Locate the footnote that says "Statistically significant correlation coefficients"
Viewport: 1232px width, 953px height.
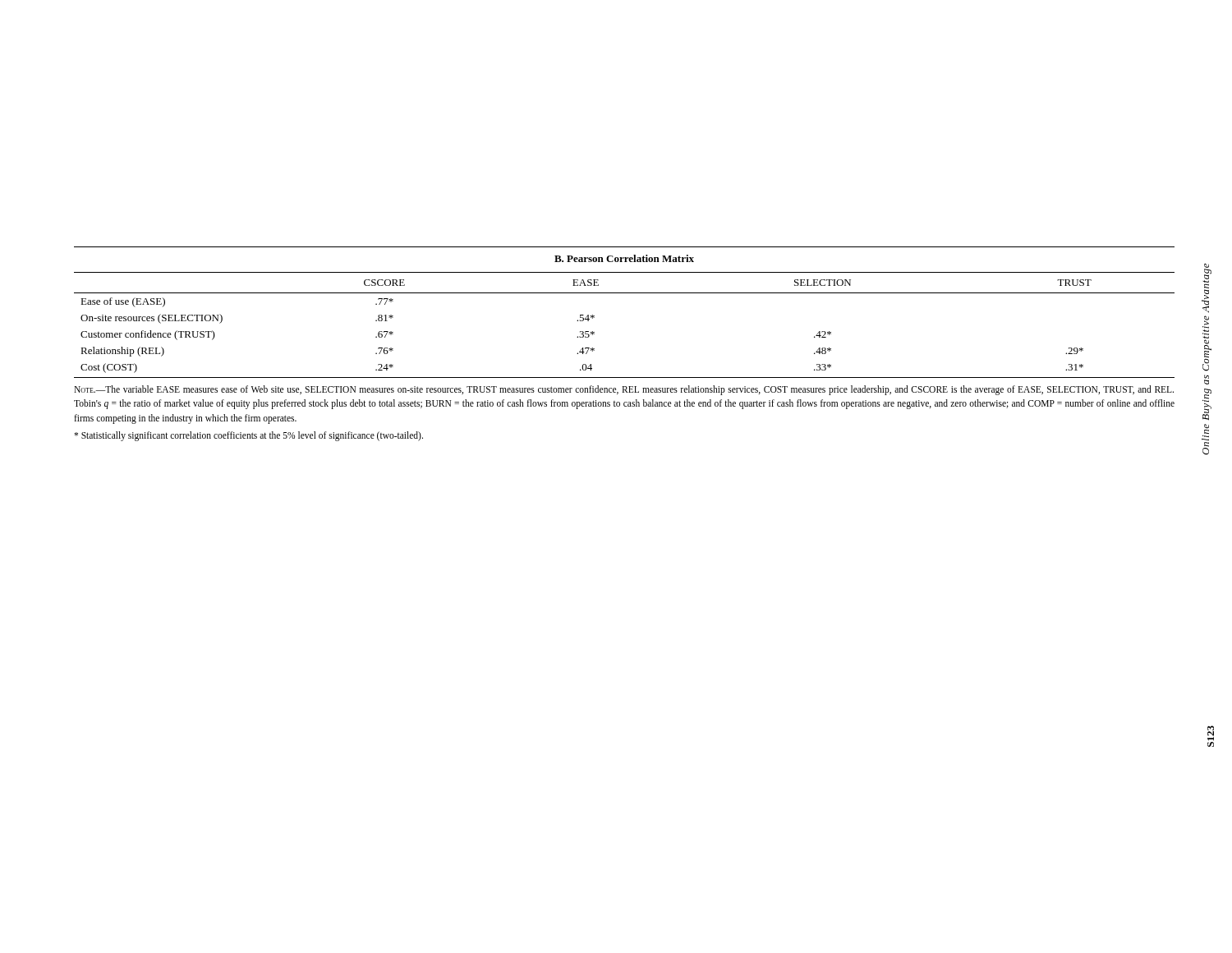[248, 436]
